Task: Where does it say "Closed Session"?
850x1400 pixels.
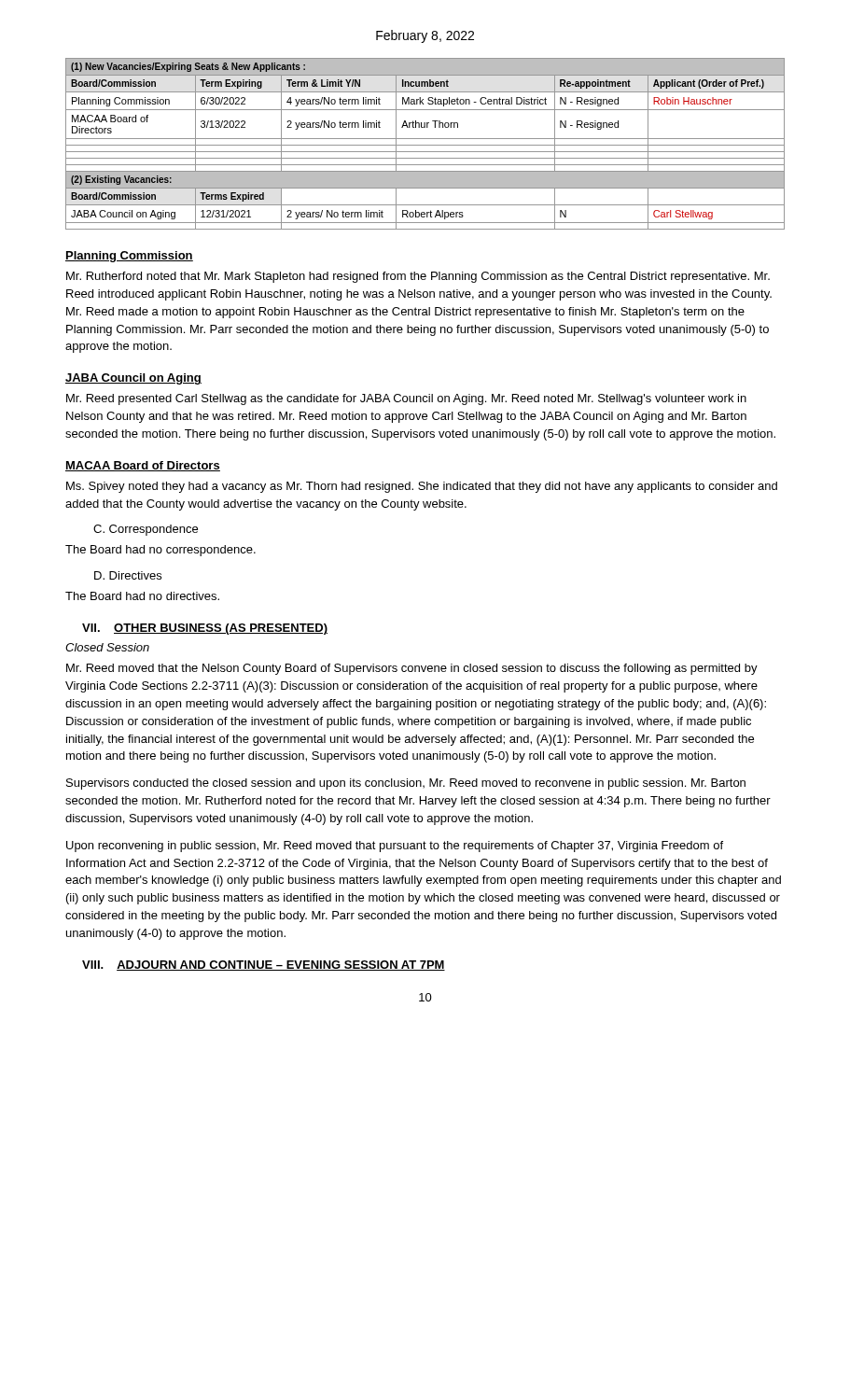Action: coord(107,647)
